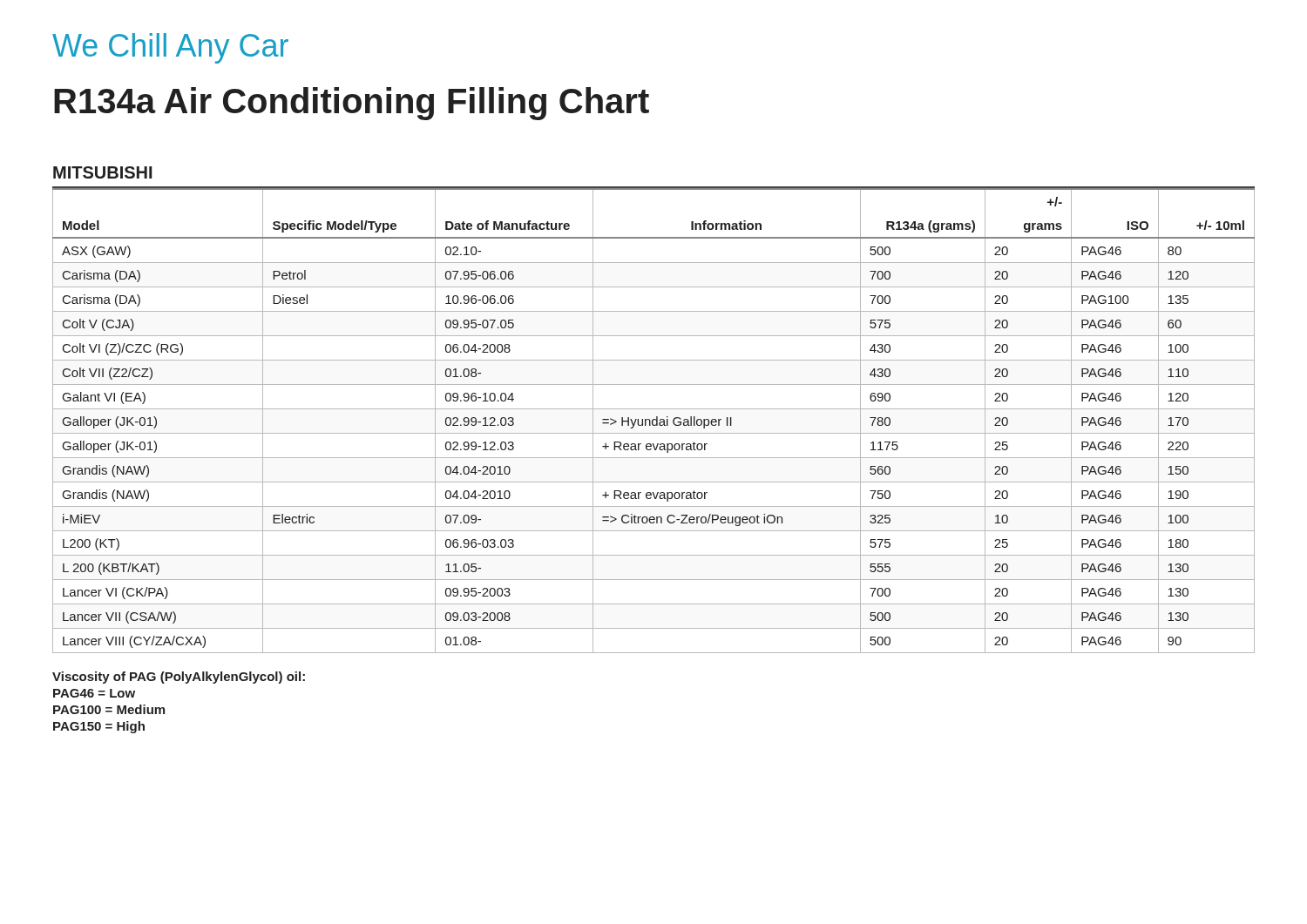Where does it say "R134a Air Conditioning Filling Chart"?

pos(654,101)
